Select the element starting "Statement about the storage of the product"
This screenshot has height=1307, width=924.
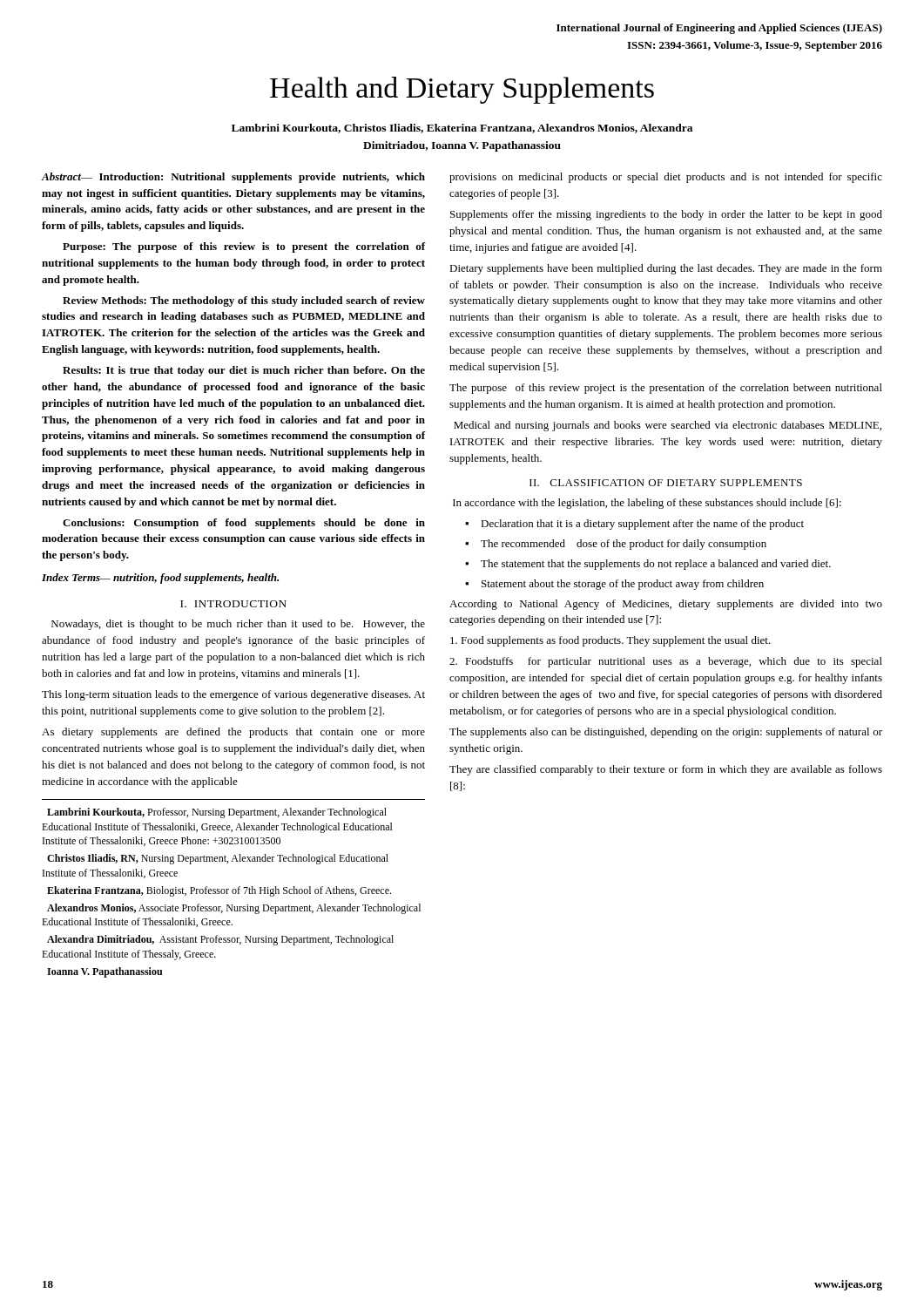pos(622,583)
